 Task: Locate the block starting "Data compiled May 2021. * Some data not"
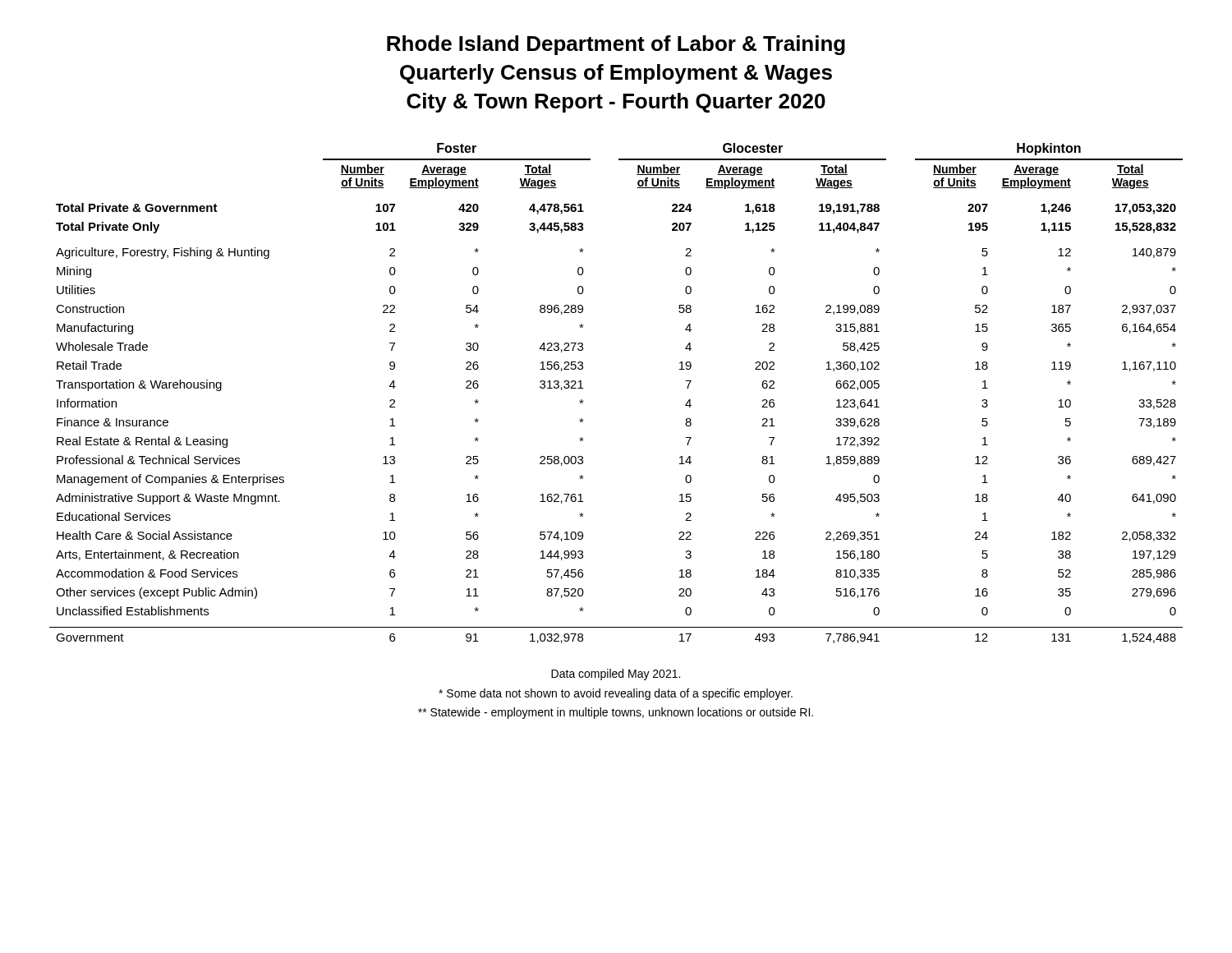(616, 694)
